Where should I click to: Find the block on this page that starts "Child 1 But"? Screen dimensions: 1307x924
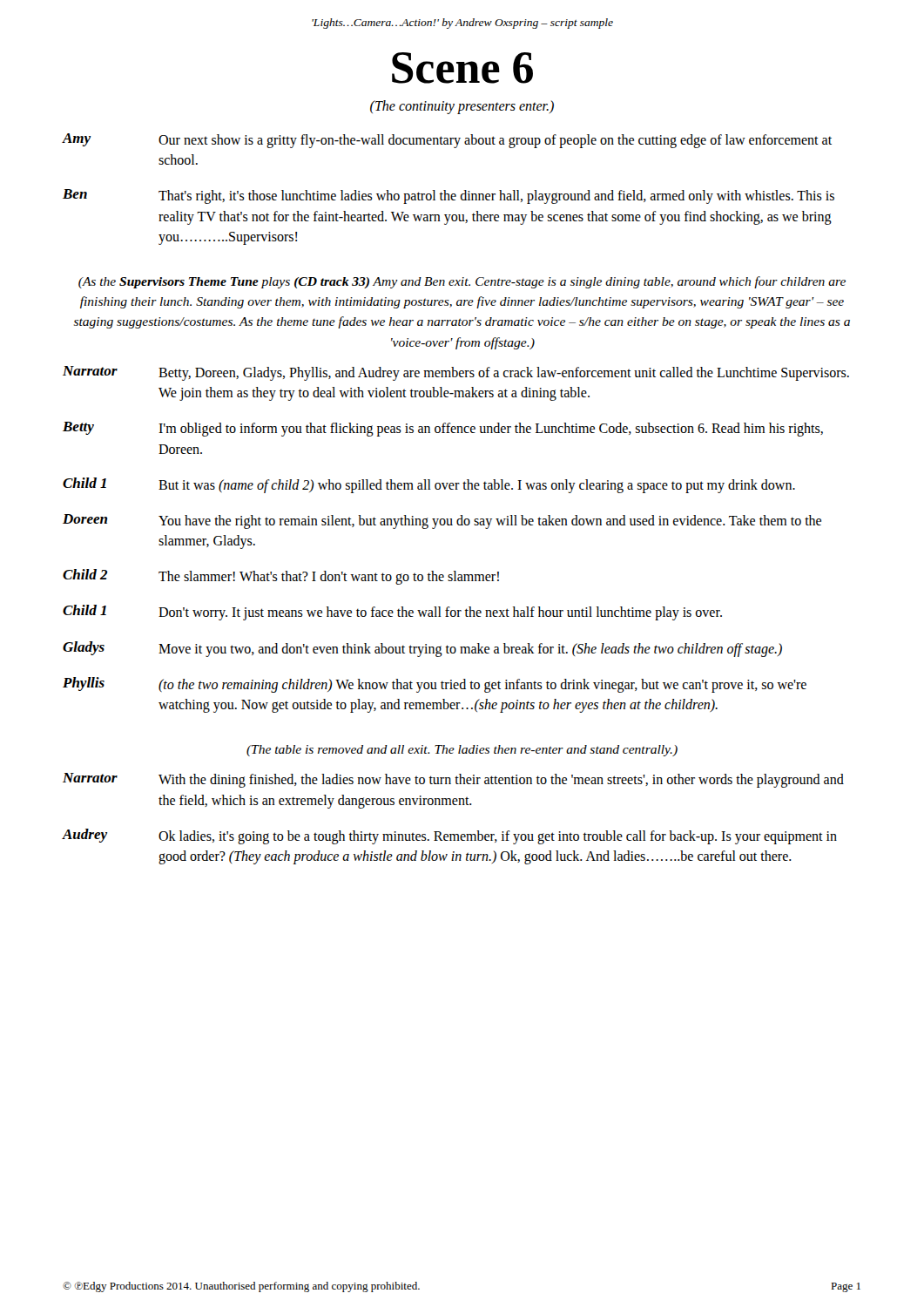(462, 485)
